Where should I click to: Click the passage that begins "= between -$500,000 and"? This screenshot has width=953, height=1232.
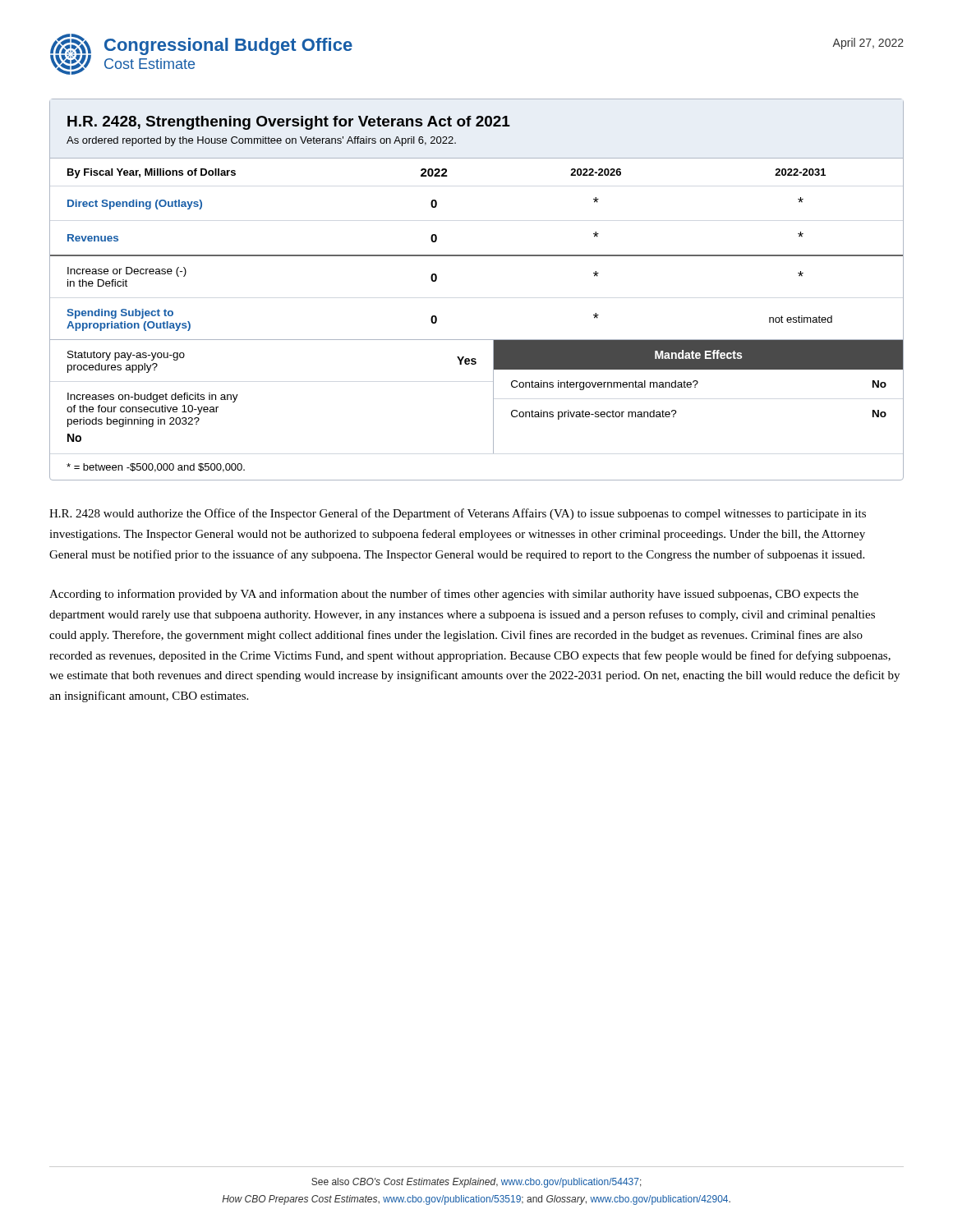coord(156,467)
